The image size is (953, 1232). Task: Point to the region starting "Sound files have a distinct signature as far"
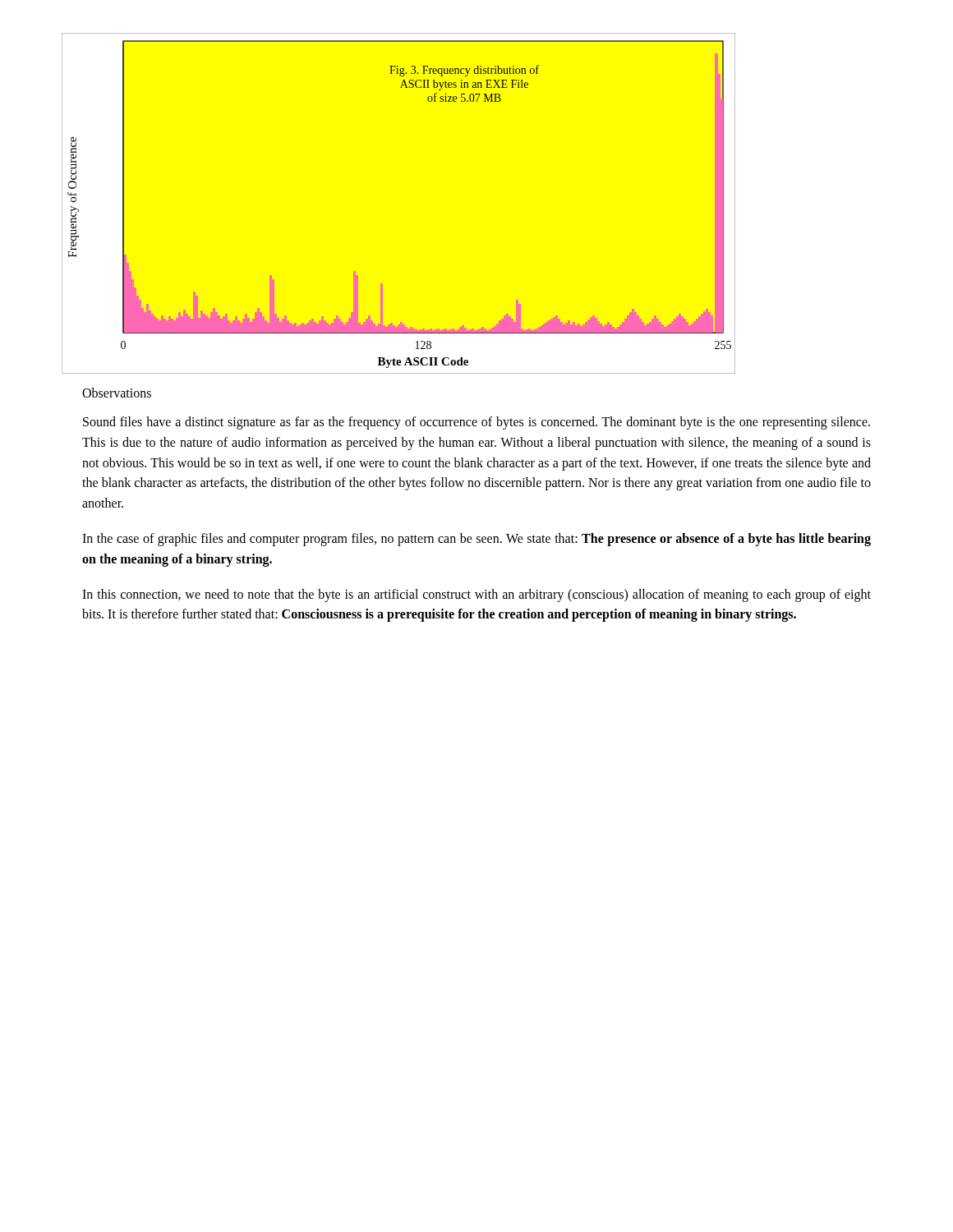[476, 462]
